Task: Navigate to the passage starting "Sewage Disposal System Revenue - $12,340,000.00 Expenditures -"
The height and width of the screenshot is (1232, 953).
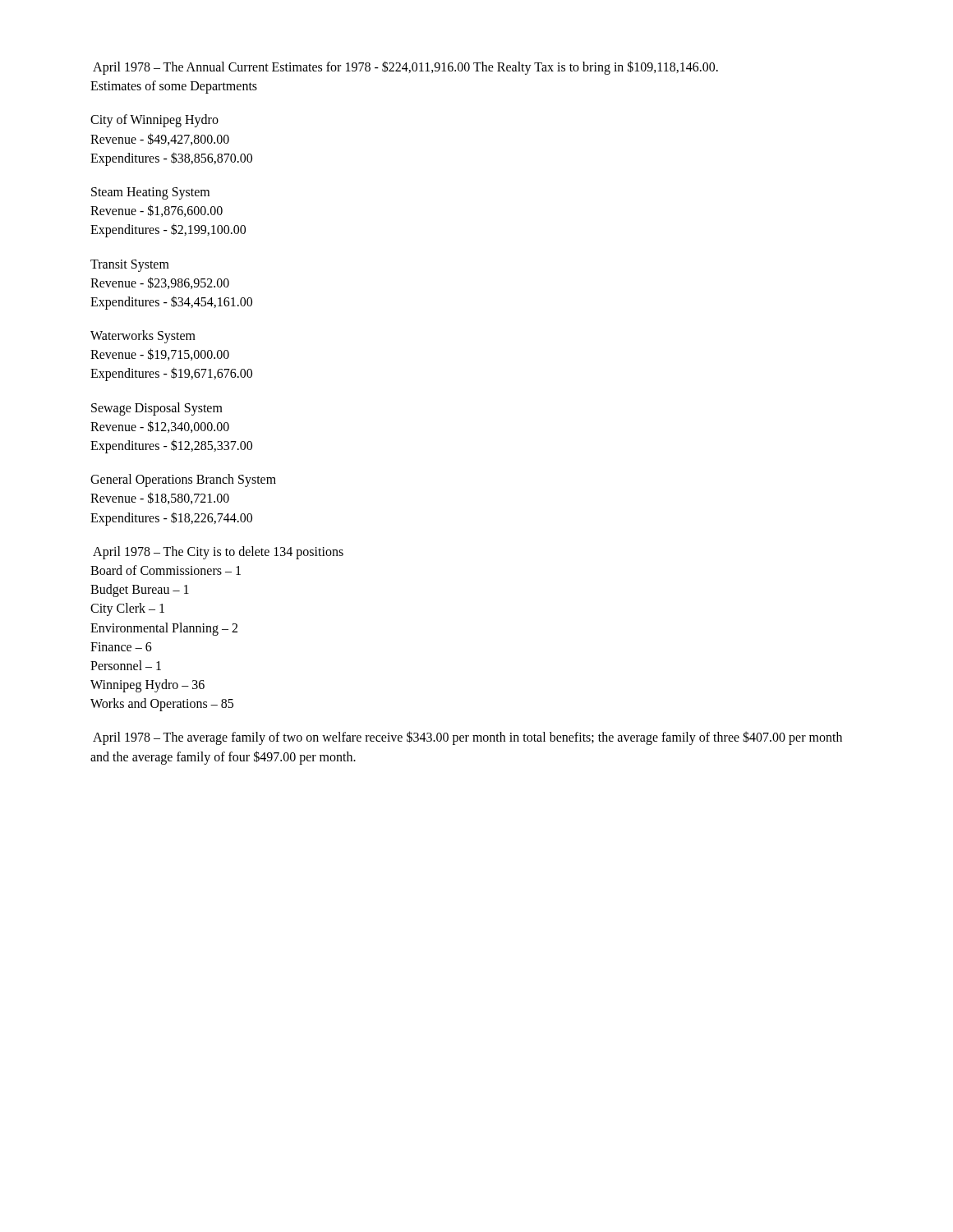Action: (x=157, y=409)
